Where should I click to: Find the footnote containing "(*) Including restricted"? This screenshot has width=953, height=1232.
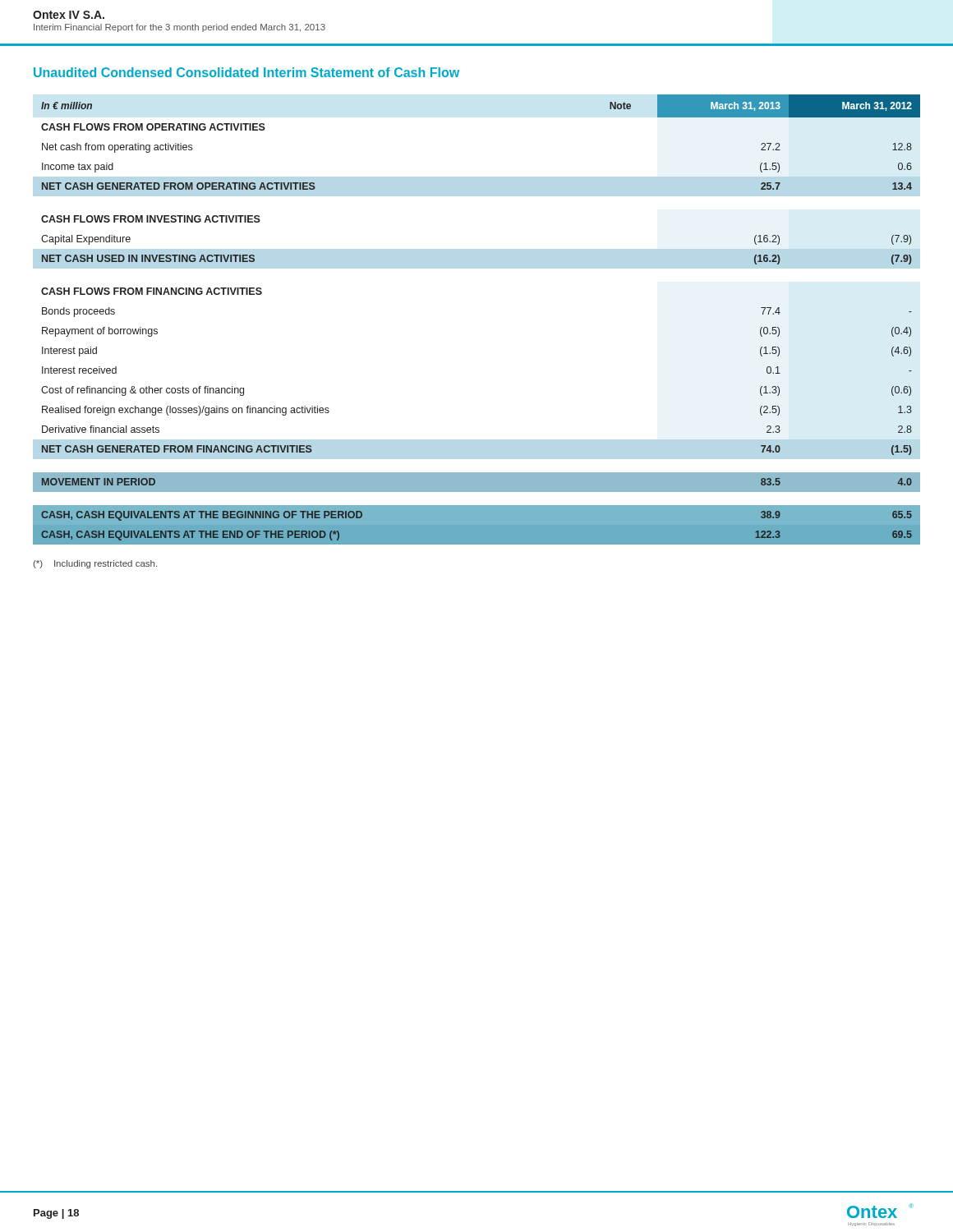[x=95, y=563]
